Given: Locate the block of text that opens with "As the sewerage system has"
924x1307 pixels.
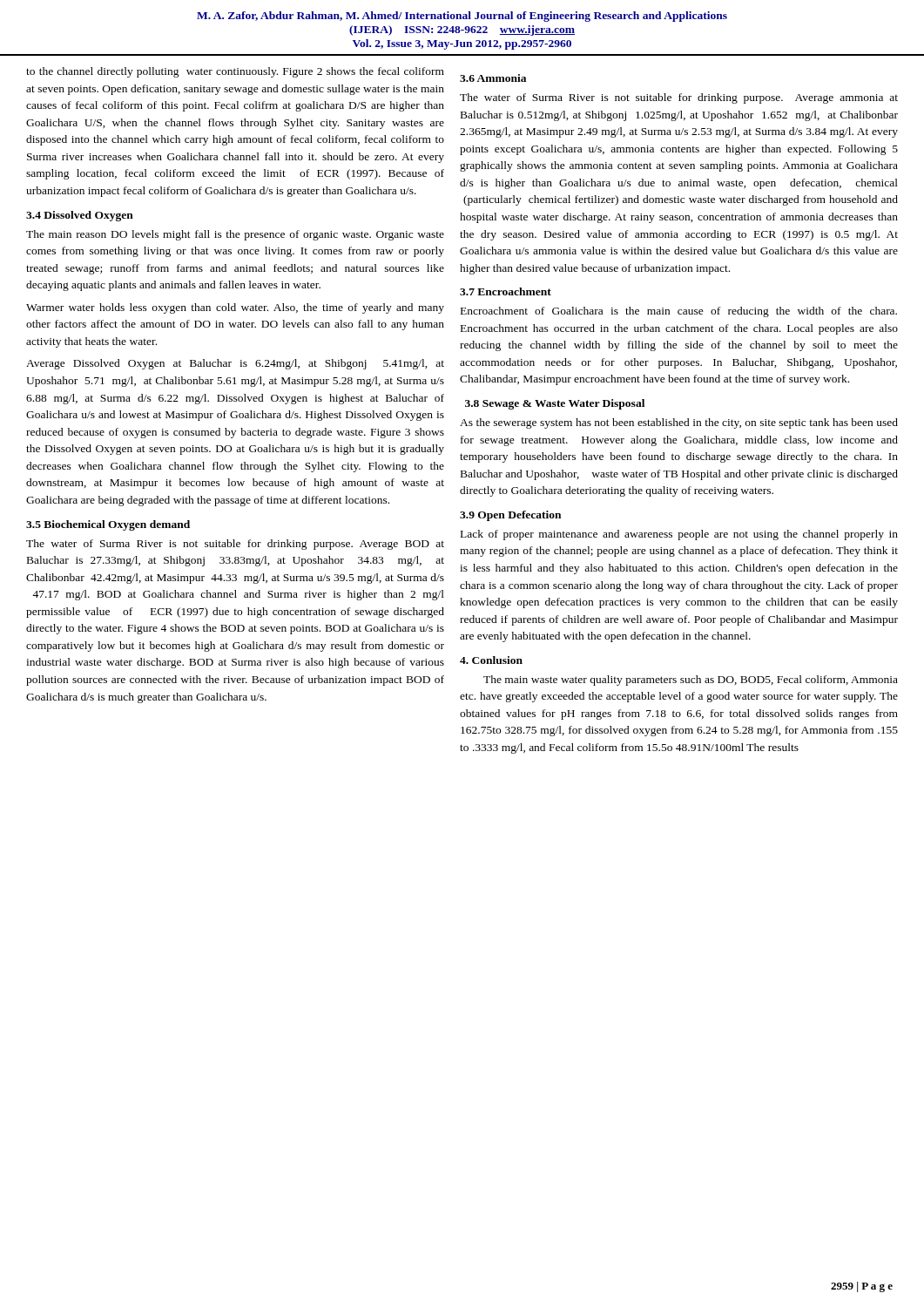Looking at the screenshot, I should click(x=679, y=457).
